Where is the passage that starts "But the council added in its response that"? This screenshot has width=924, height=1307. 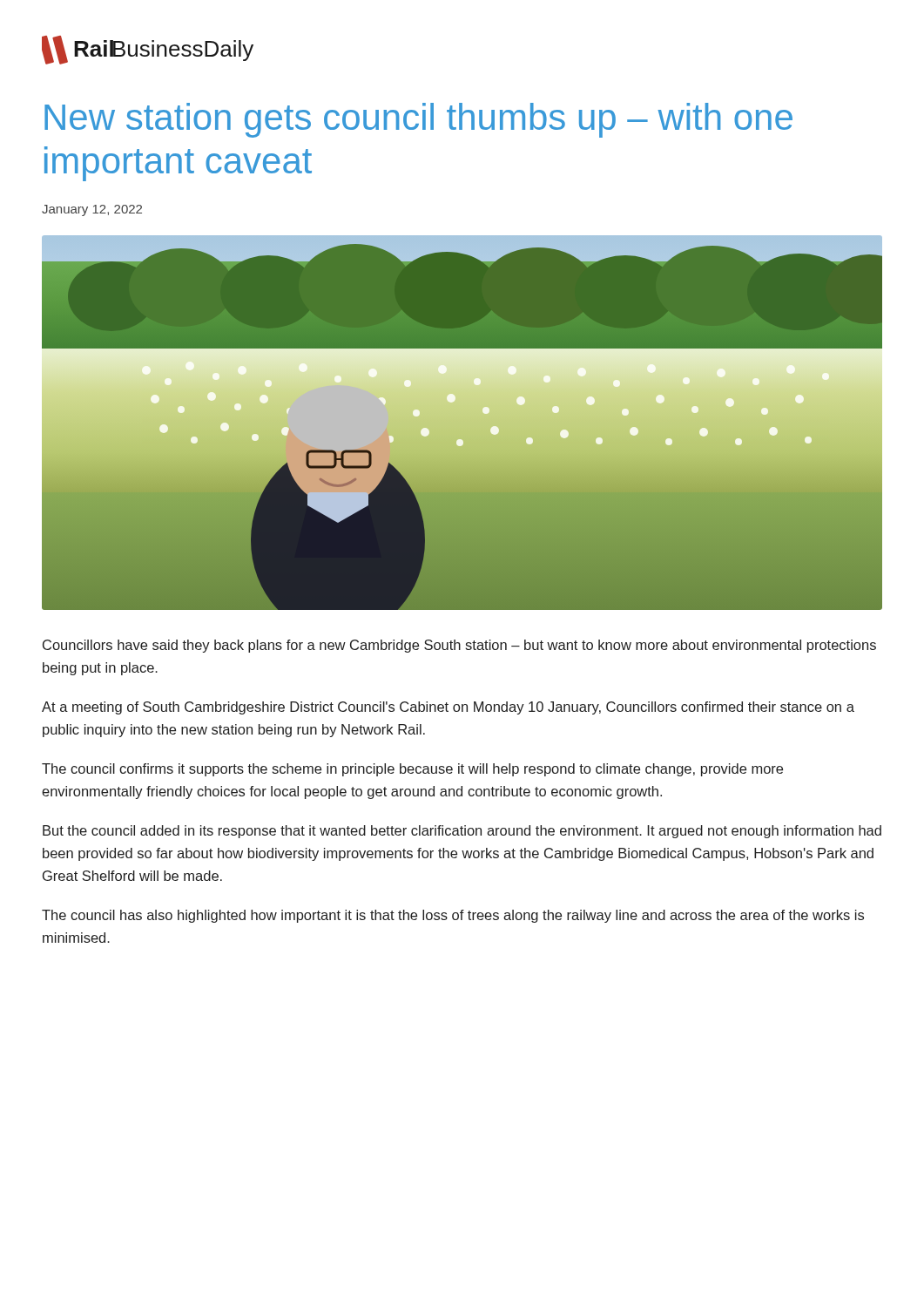tap(462, 853)
